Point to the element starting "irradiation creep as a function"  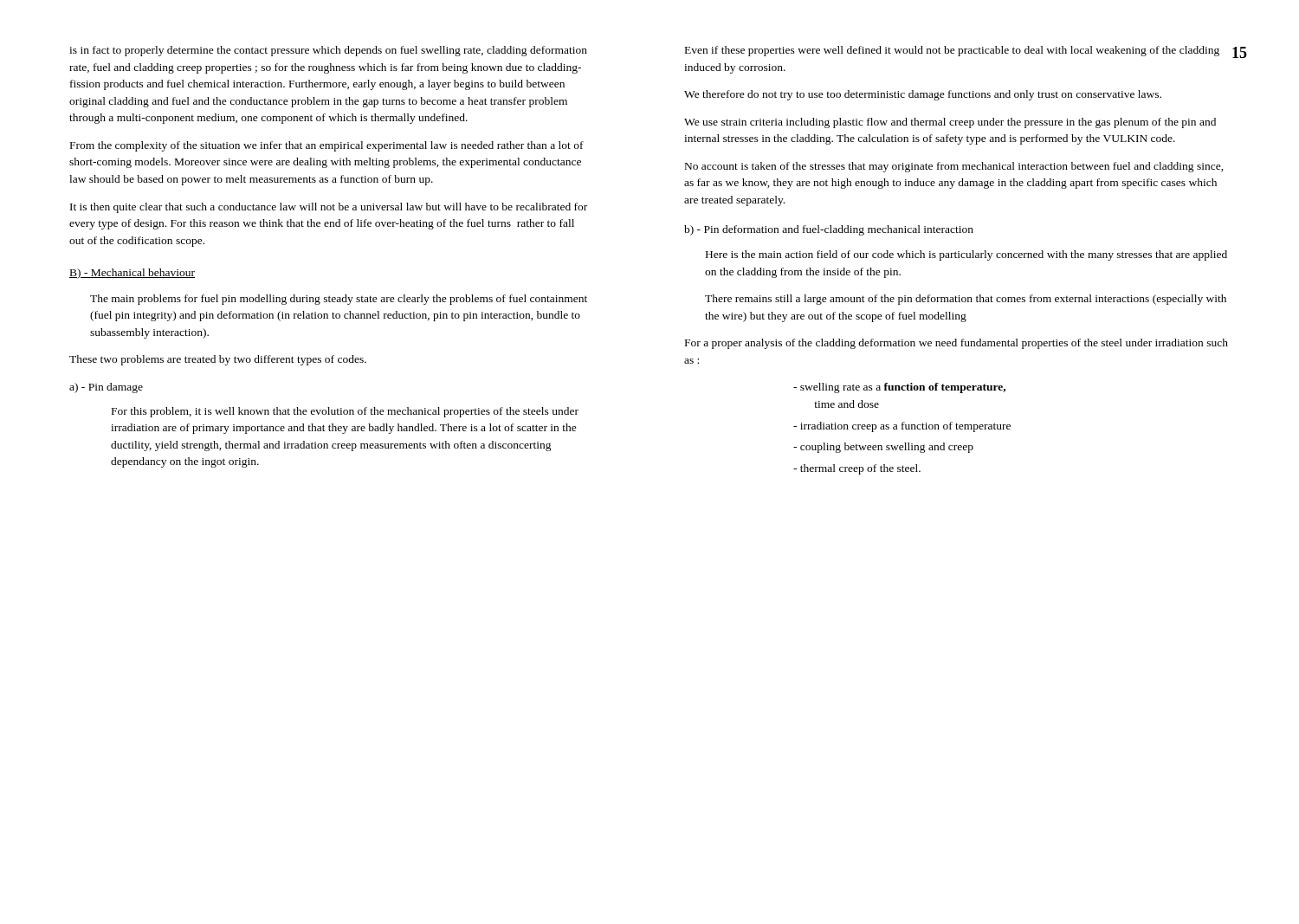click(908, 425)
